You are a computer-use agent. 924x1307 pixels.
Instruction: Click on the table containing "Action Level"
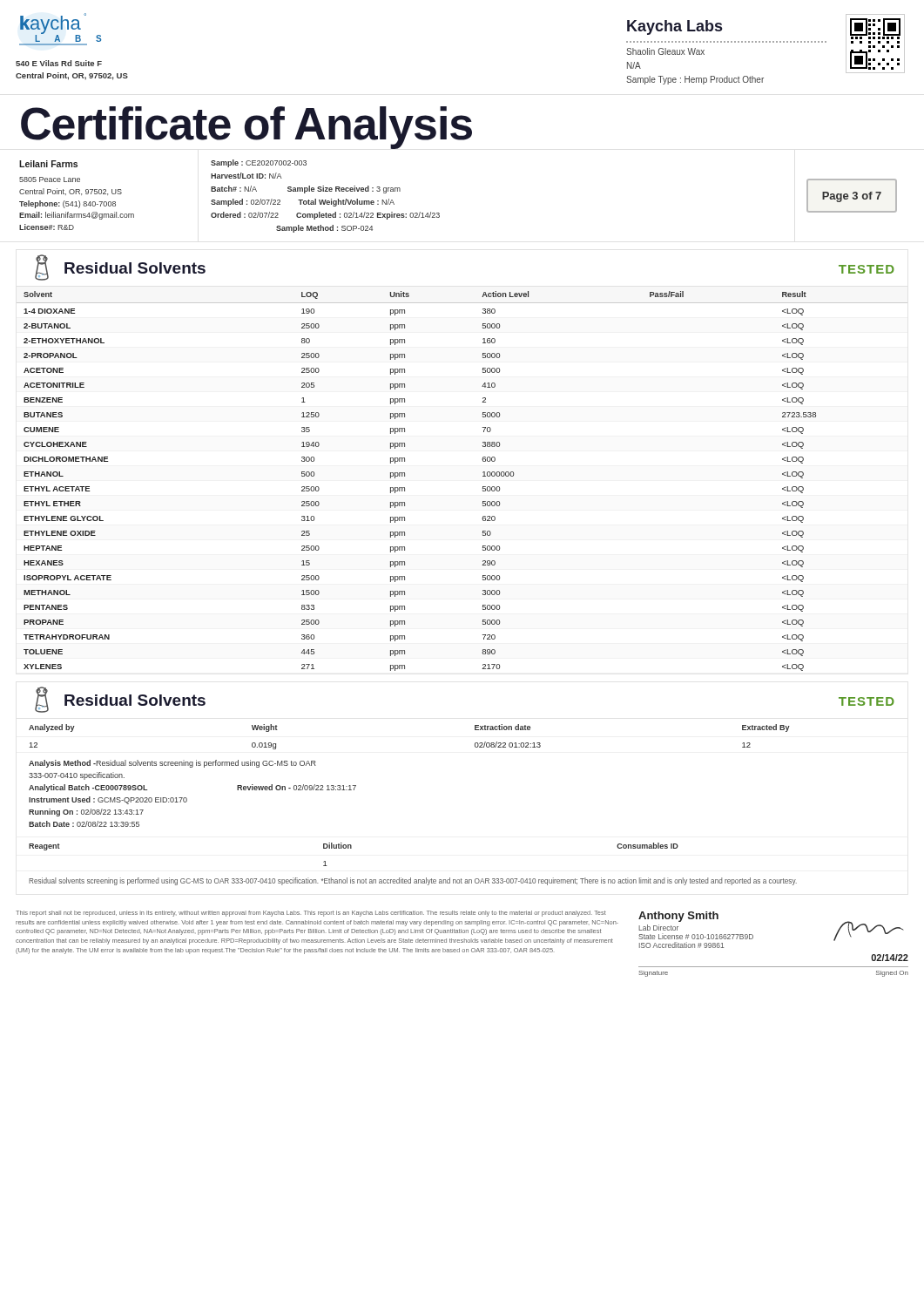462,481
